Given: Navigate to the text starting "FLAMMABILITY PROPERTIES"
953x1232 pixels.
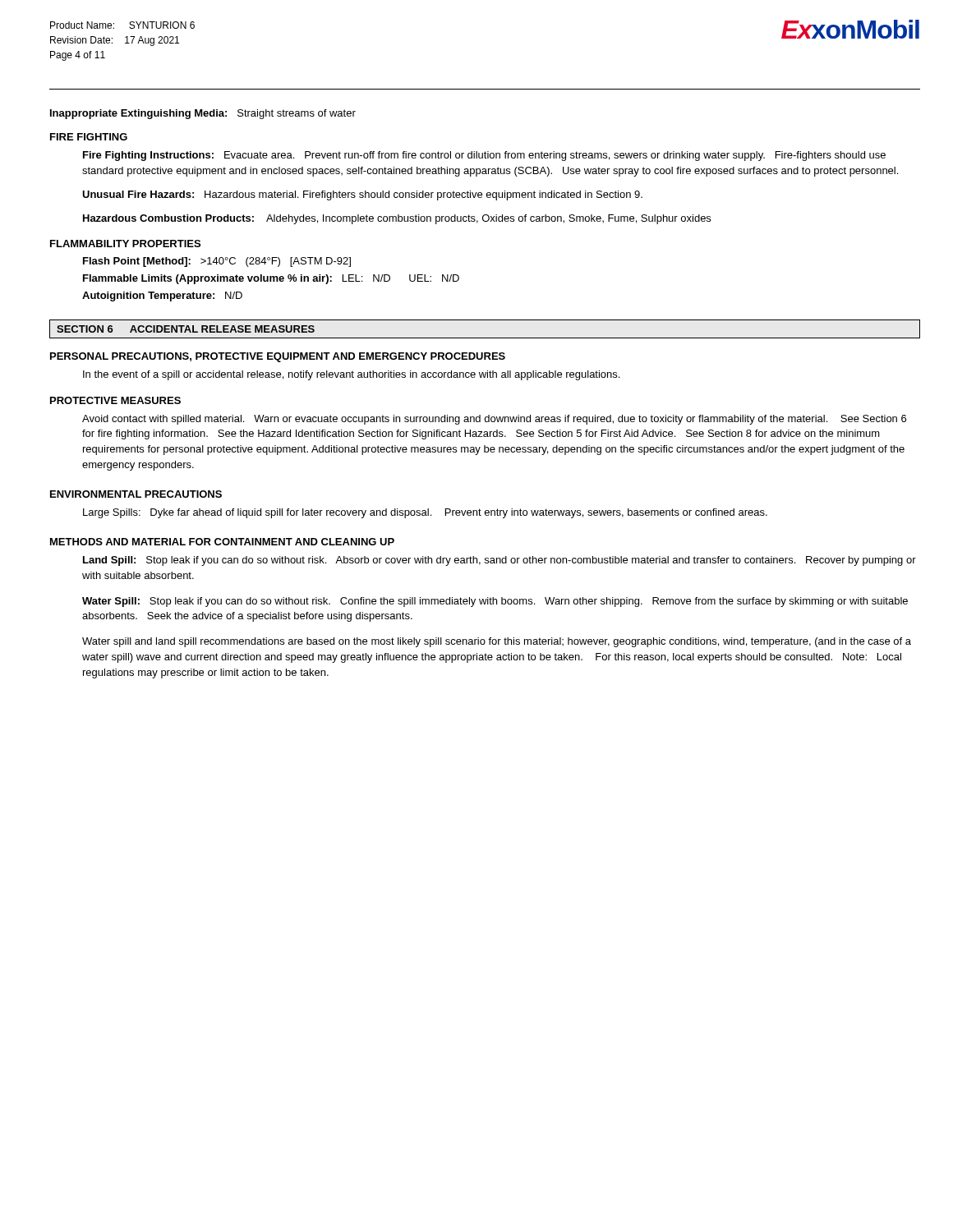Looking at the screenshot, I should coord(125,244).
